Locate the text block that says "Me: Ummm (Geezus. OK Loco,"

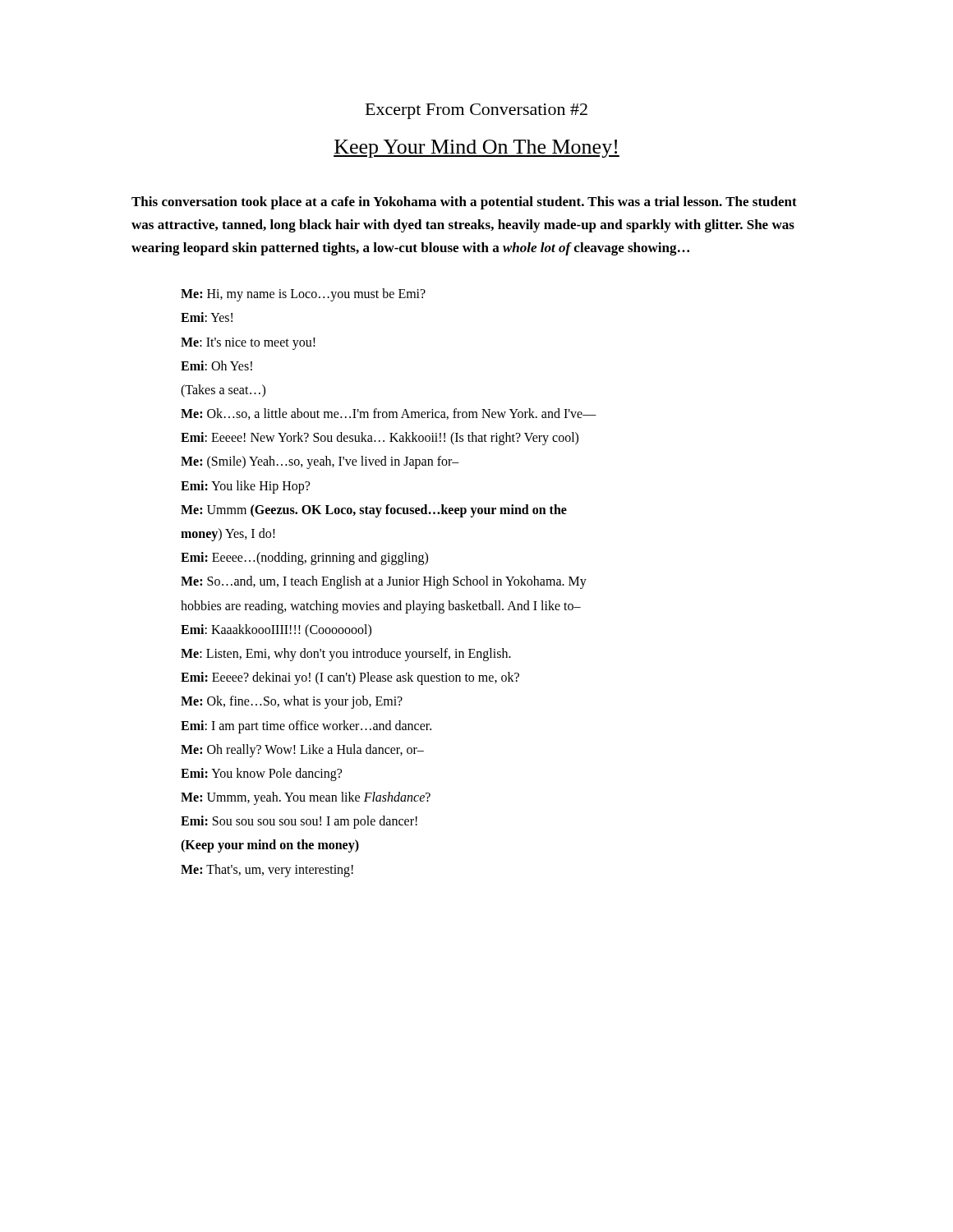click(374, 509)
